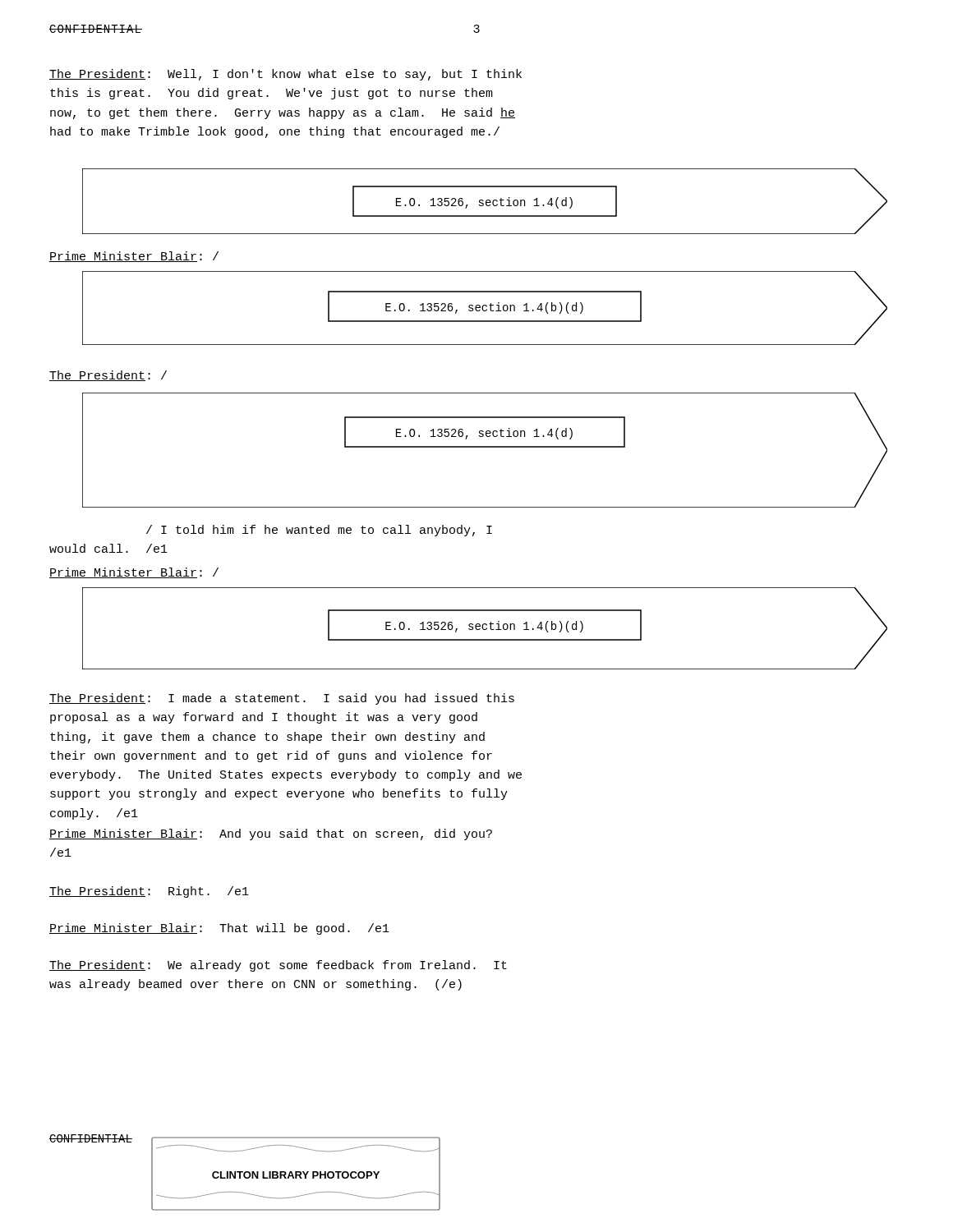Find the passage starting "The President: Right. /e1"
This screenshot has height=1232, width=953.
[149, 892]
